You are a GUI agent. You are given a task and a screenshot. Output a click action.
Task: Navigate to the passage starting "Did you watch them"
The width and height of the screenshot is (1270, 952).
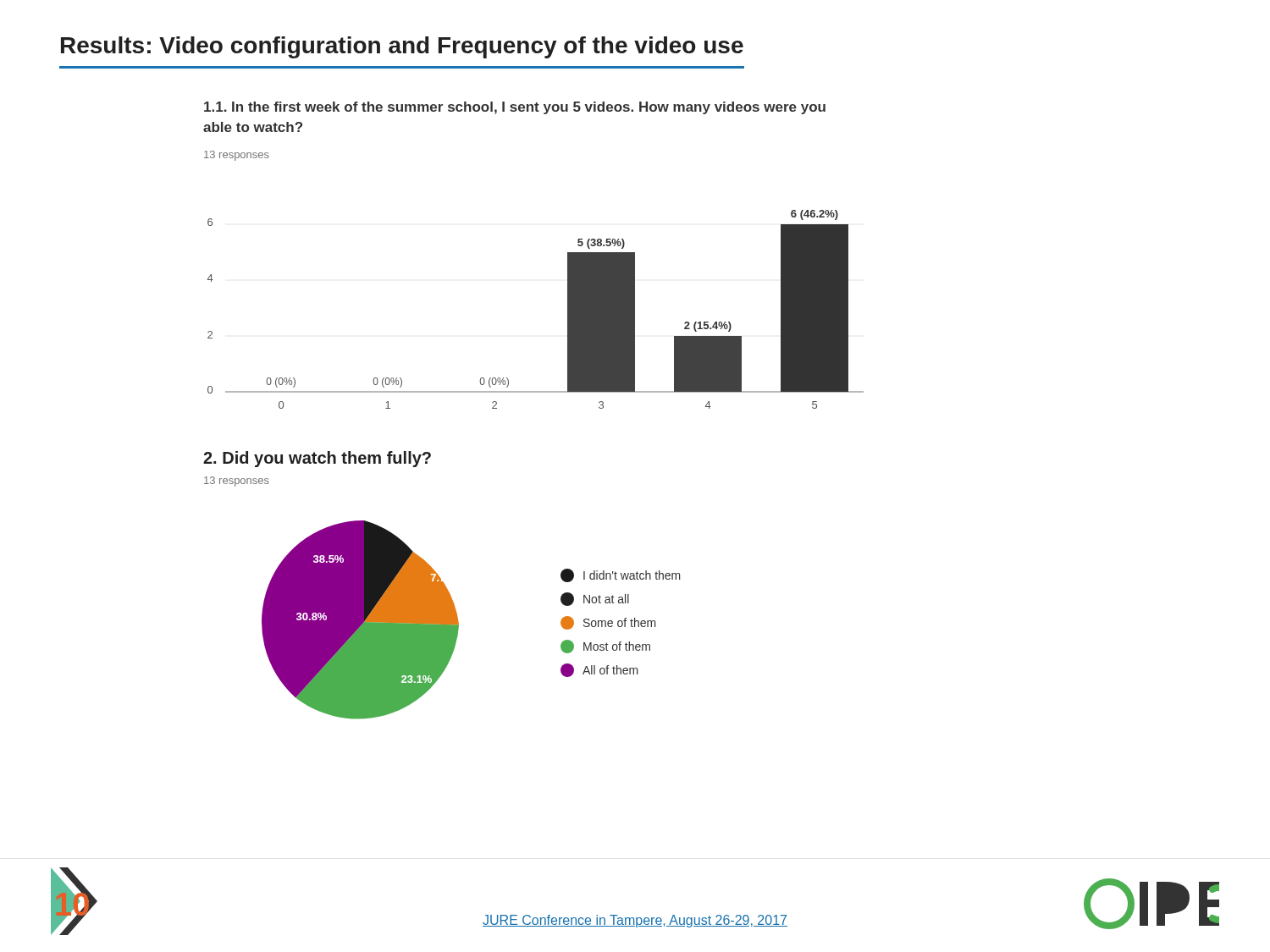[x=318, y=458]
